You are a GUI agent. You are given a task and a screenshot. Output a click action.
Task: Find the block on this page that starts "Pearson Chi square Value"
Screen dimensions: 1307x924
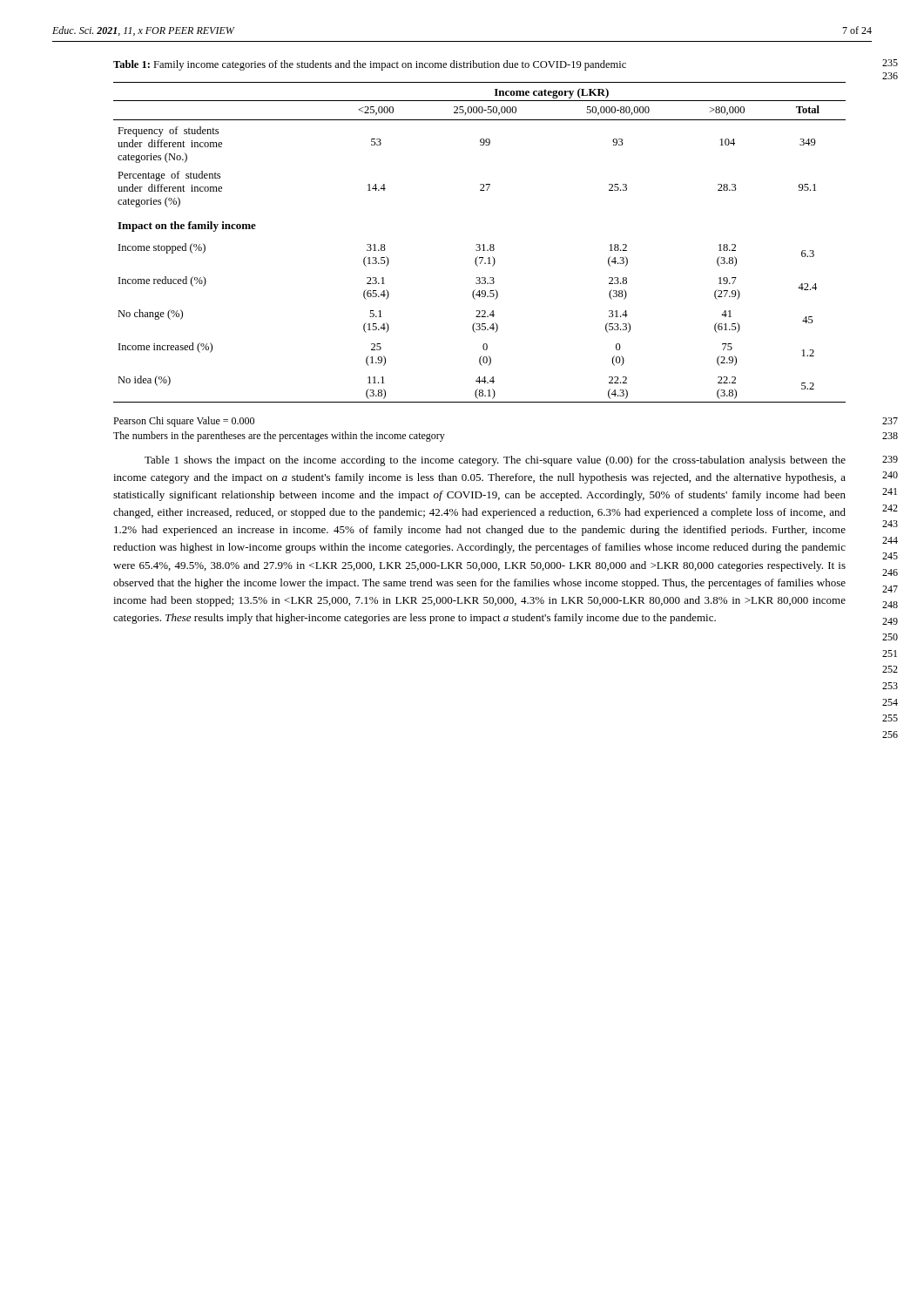point(184,421)
